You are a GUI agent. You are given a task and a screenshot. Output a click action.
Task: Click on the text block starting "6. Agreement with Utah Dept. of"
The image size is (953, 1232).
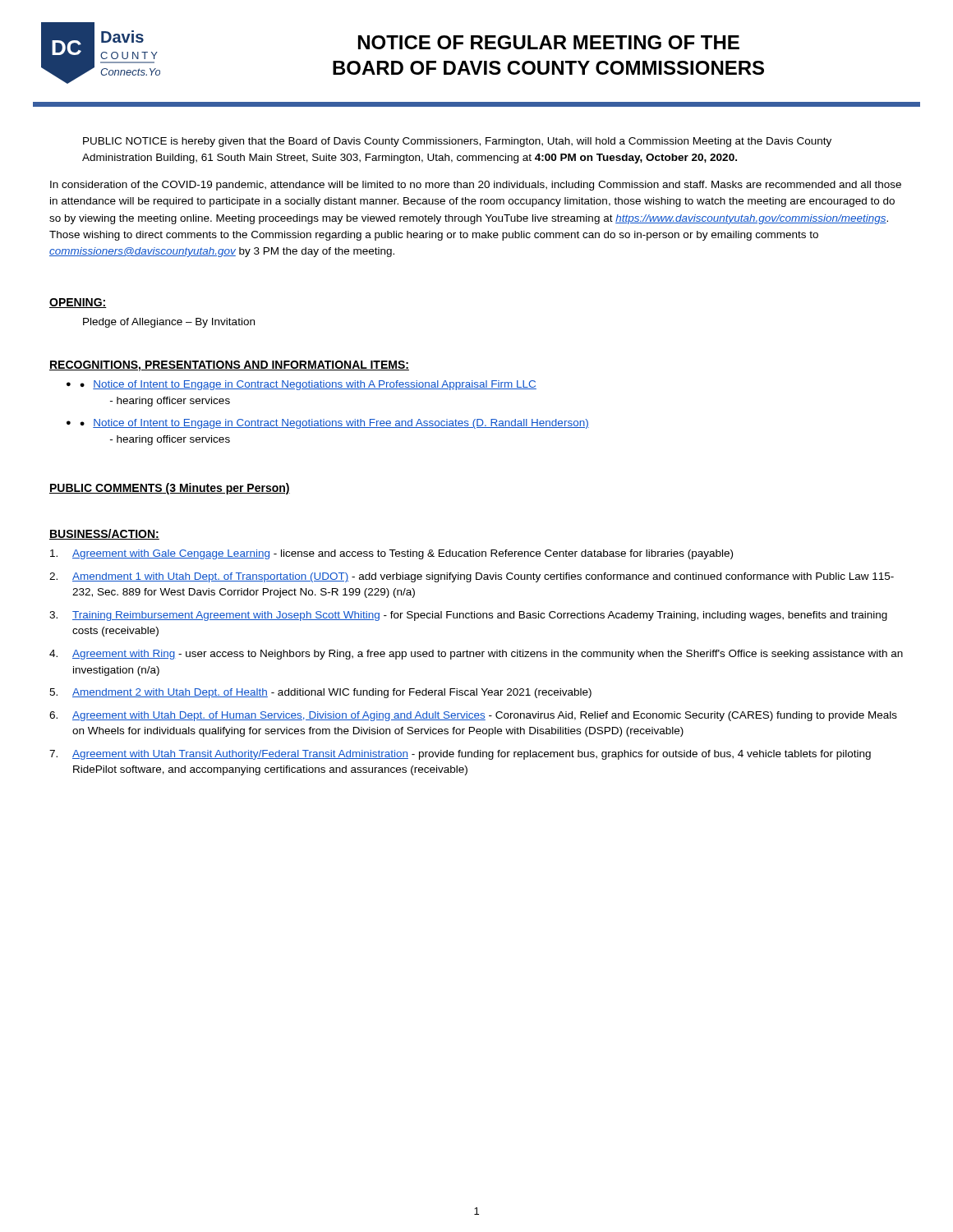click(x=476, y=723)
